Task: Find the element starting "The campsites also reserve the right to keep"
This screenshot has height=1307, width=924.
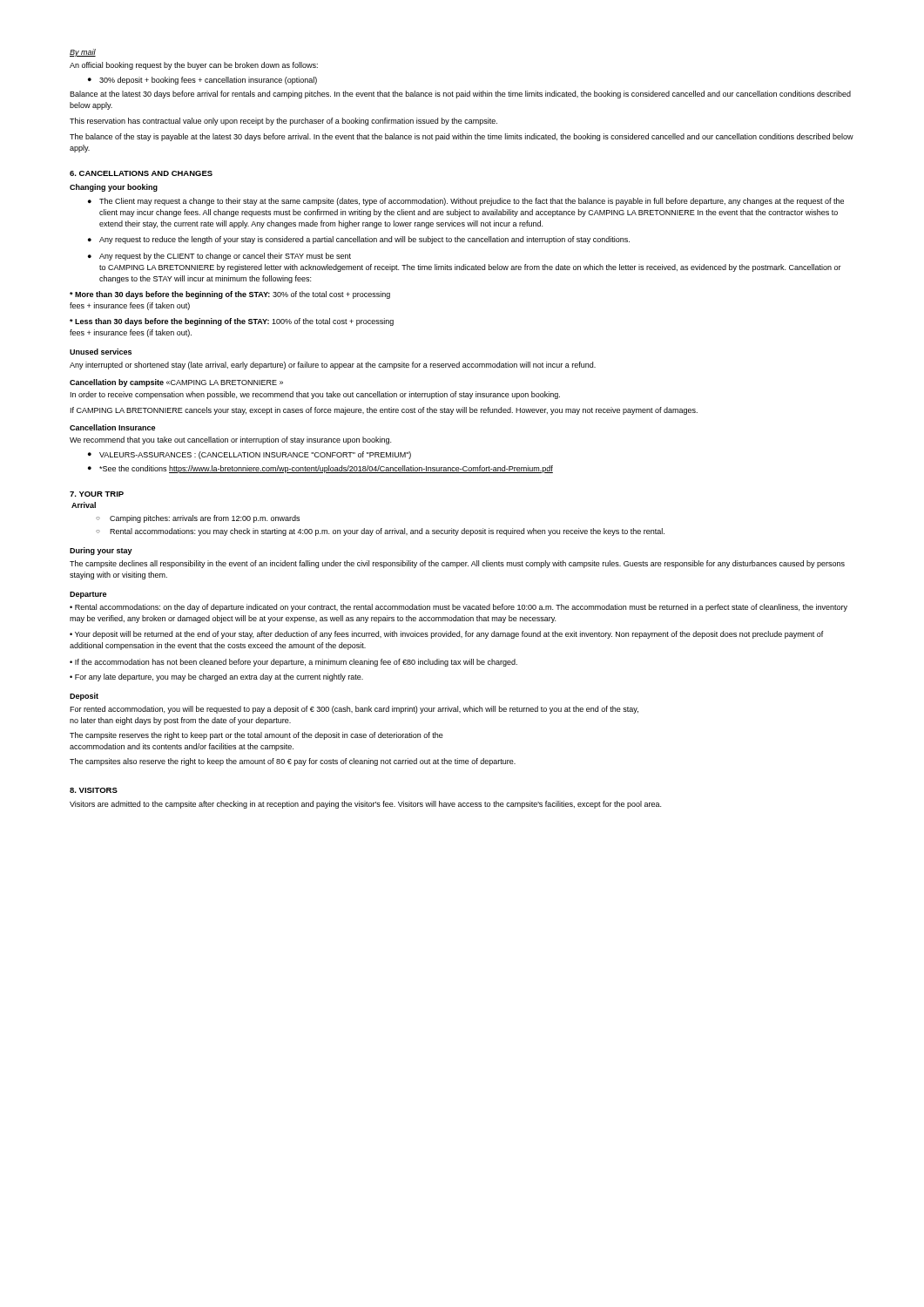Action: (293, 761)
